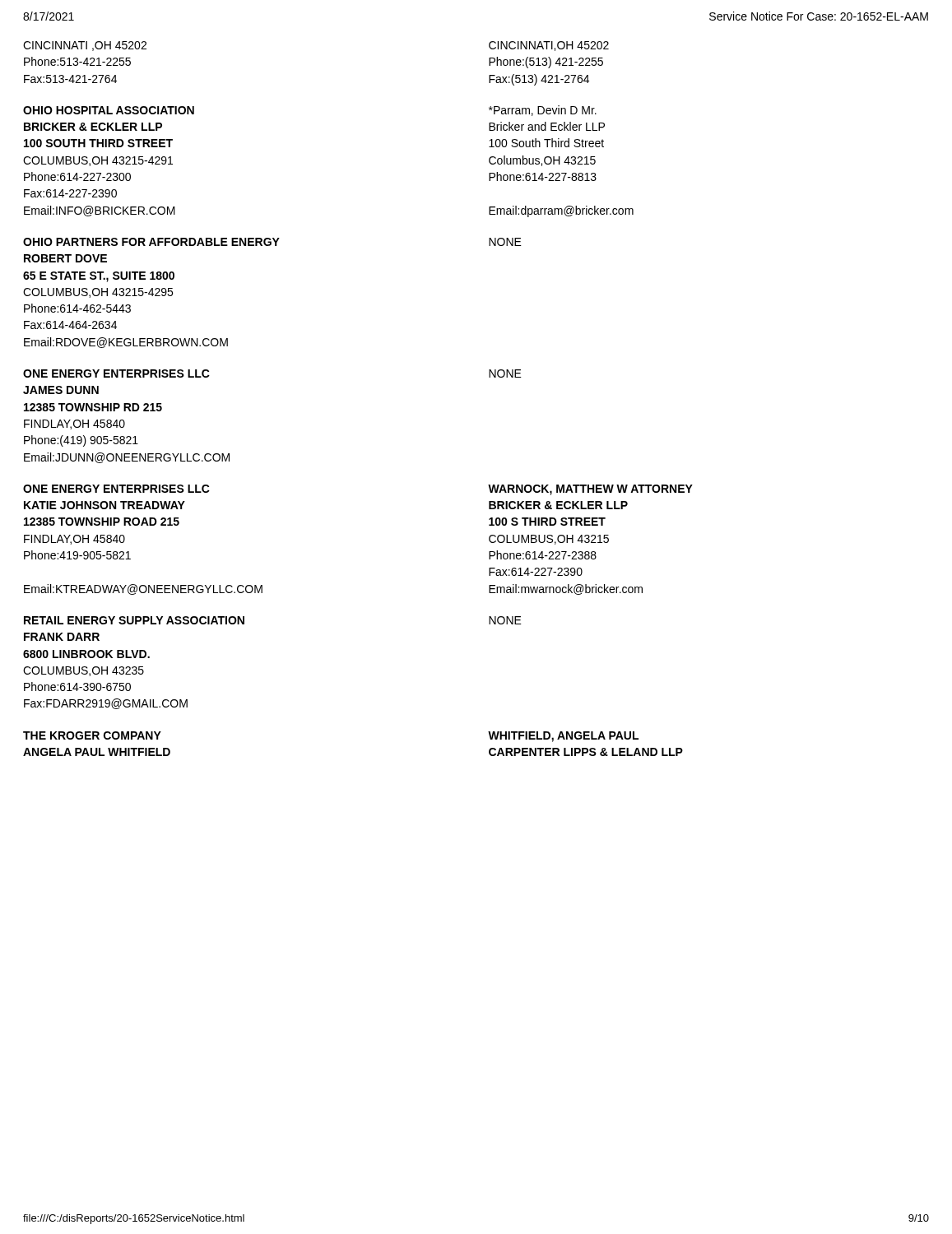The image size is (952, 1234).
Task: Click on the text that says "THE KROGER COMPANY ANGELA PAUL WHITFIELD"
Action: (x=97, y=744)
